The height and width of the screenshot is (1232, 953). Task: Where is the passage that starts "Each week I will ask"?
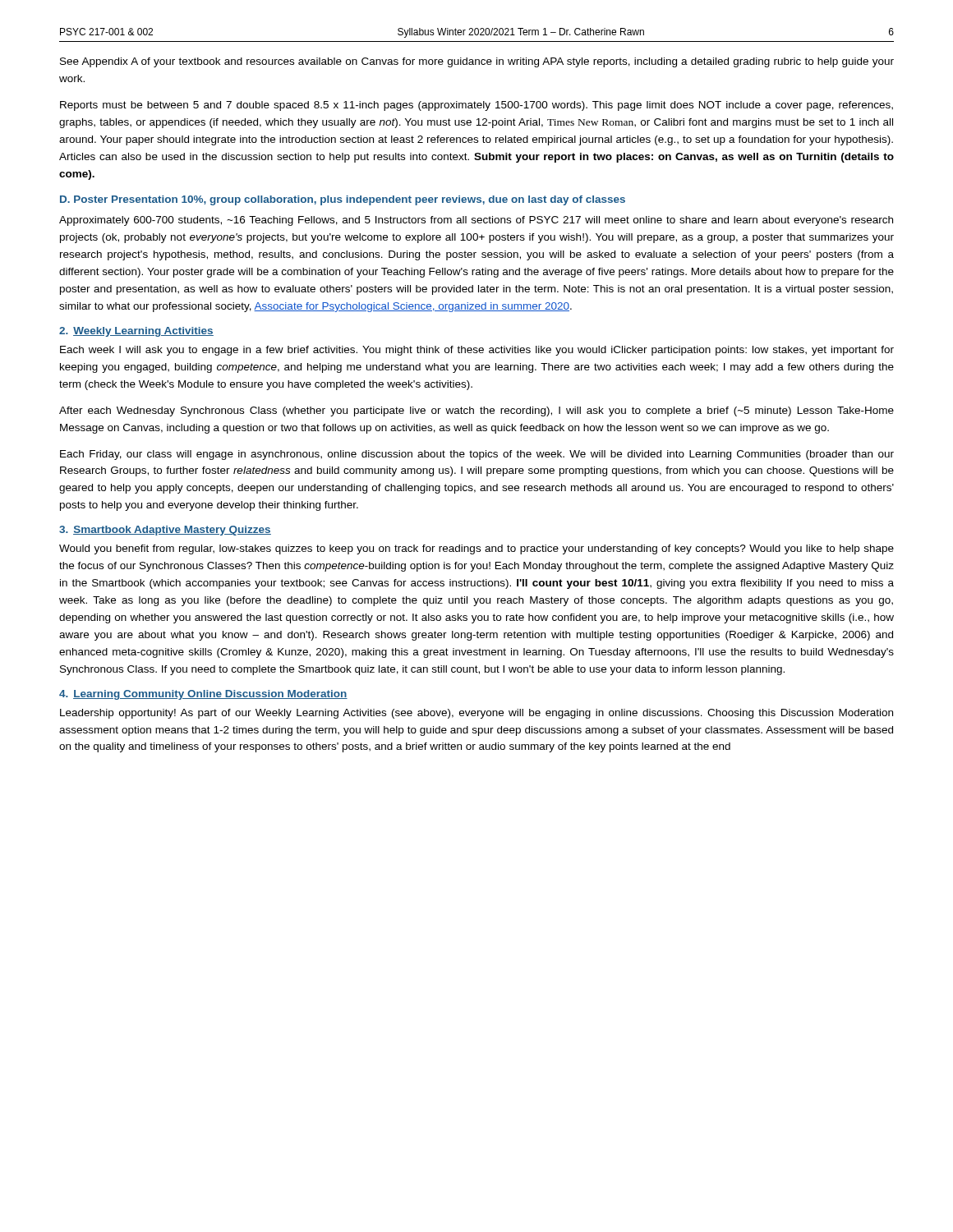tap(476, 367)
